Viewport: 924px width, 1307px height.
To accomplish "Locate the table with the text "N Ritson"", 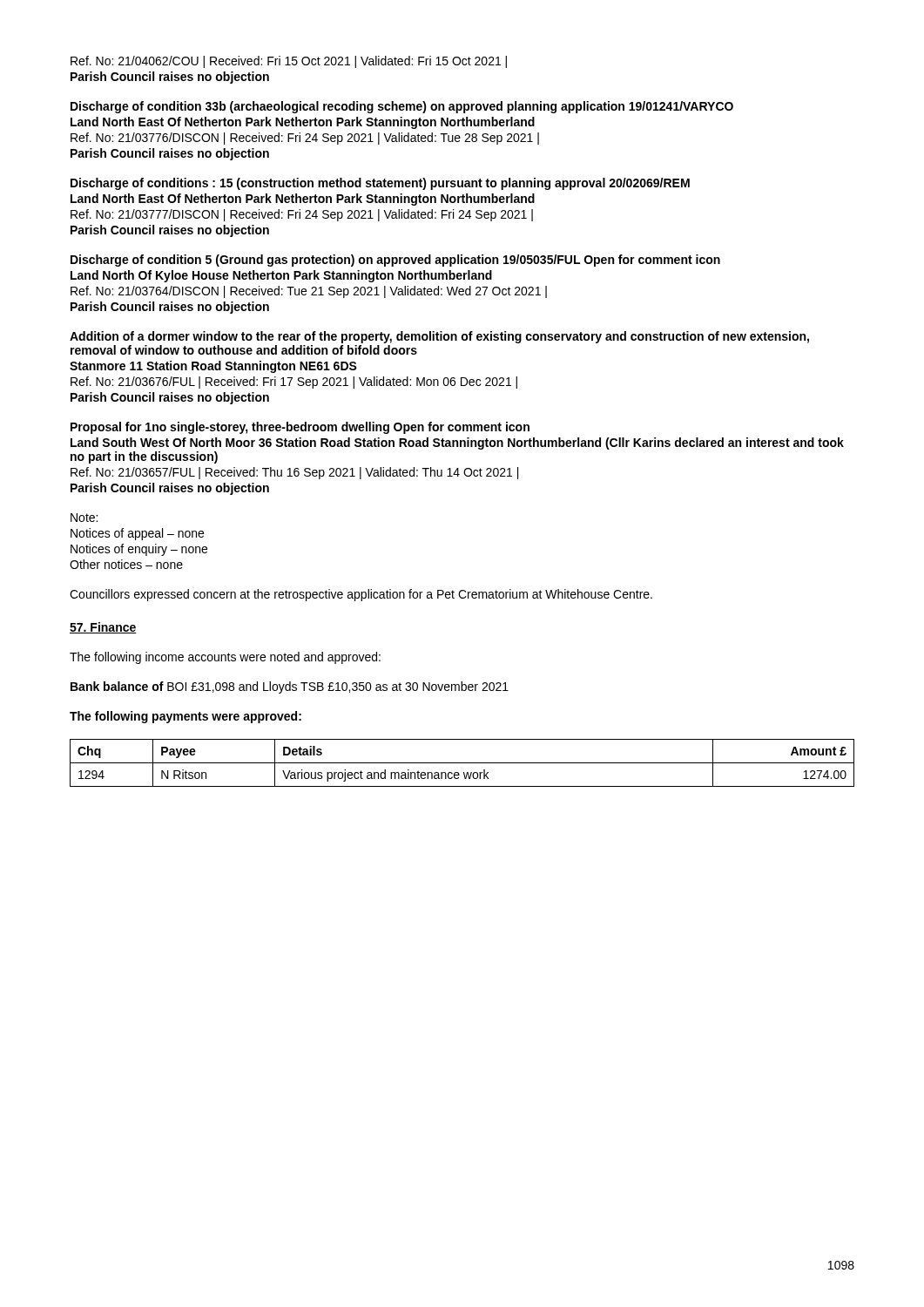I will tap(462, 763).
